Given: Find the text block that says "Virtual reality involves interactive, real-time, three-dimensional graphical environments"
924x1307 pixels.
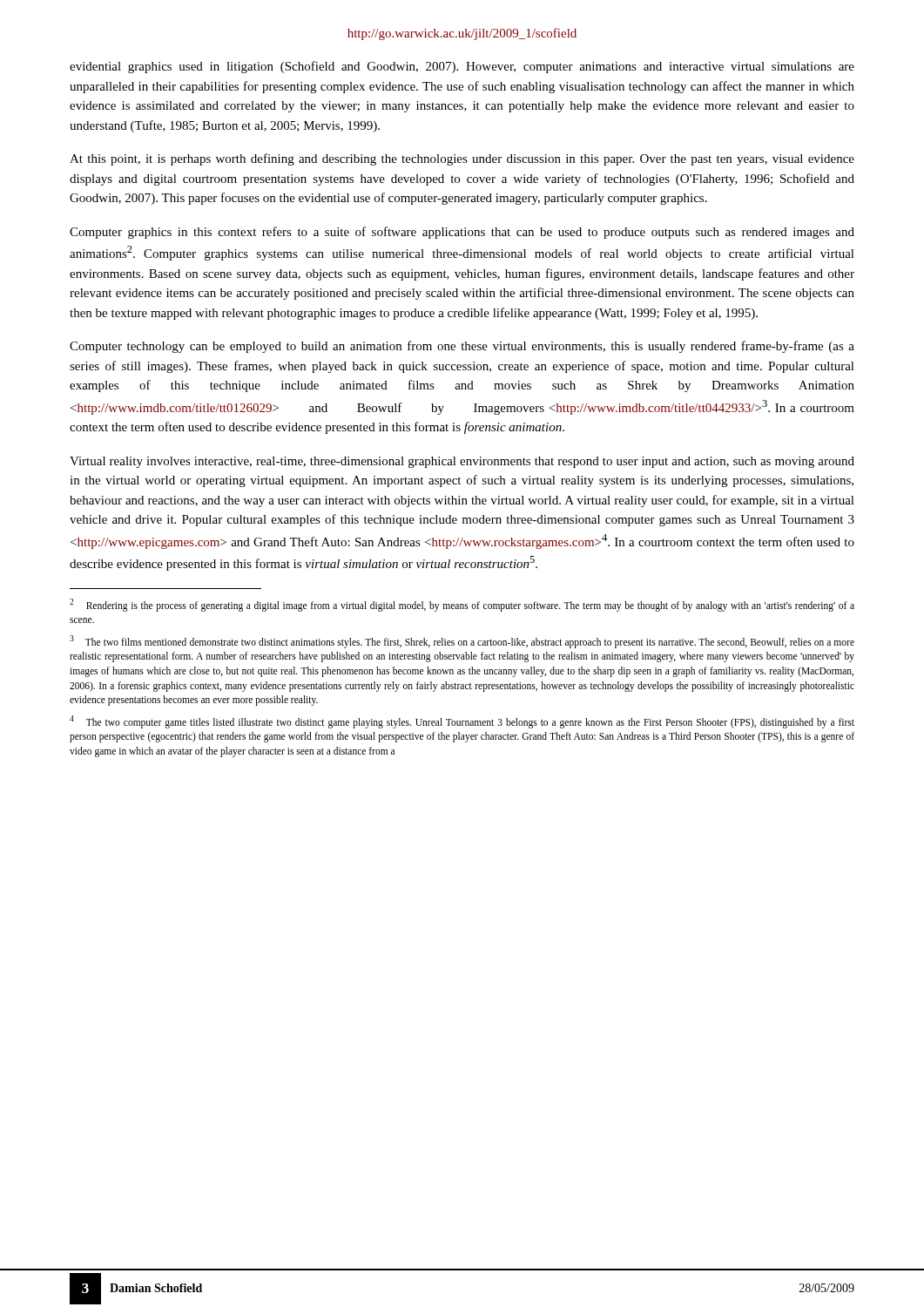Looking at the screenshot, I should click(x=462, y=512).
